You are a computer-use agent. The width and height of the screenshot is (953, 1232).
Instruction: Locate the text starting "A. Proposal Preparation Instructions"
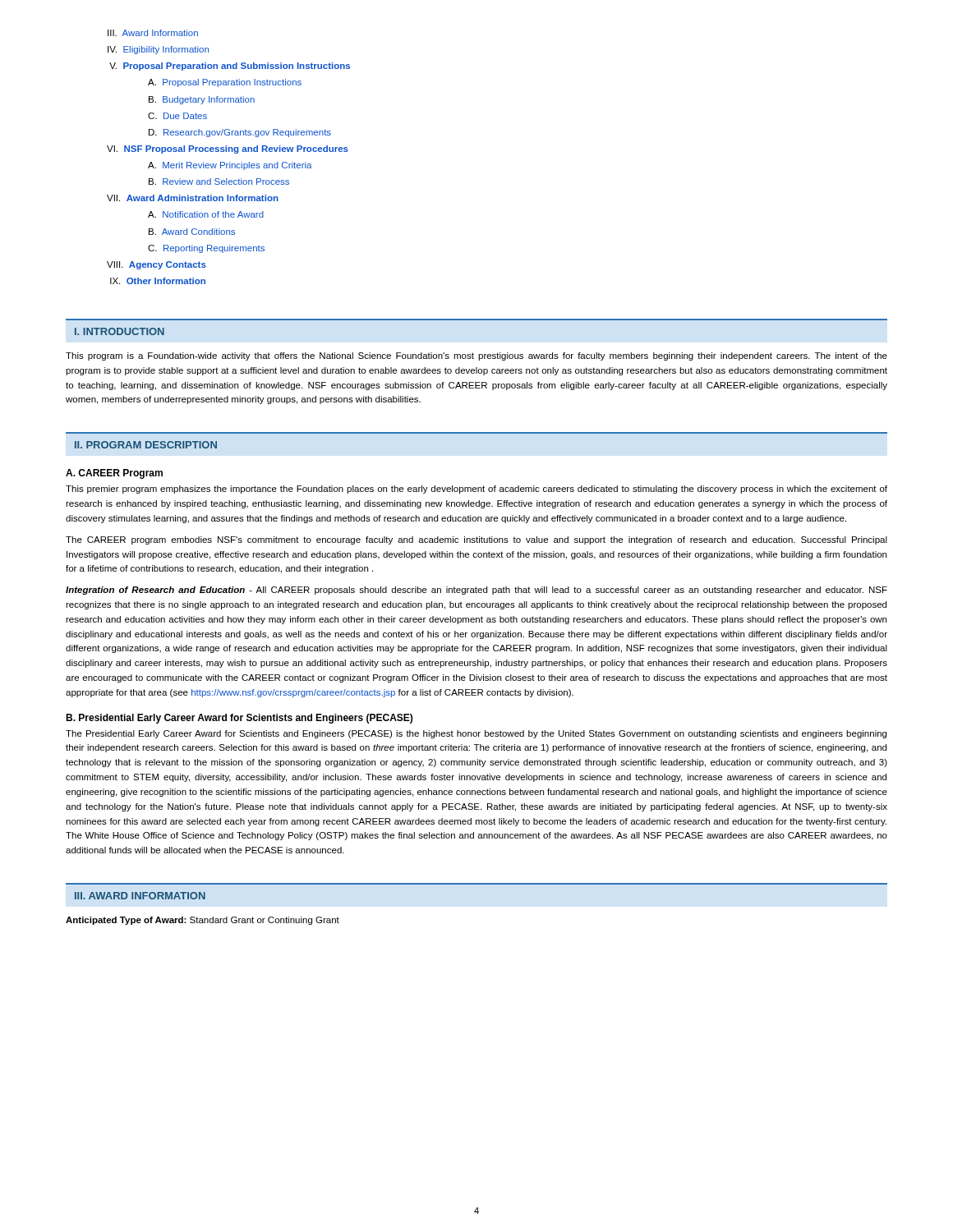pos(225,82)
